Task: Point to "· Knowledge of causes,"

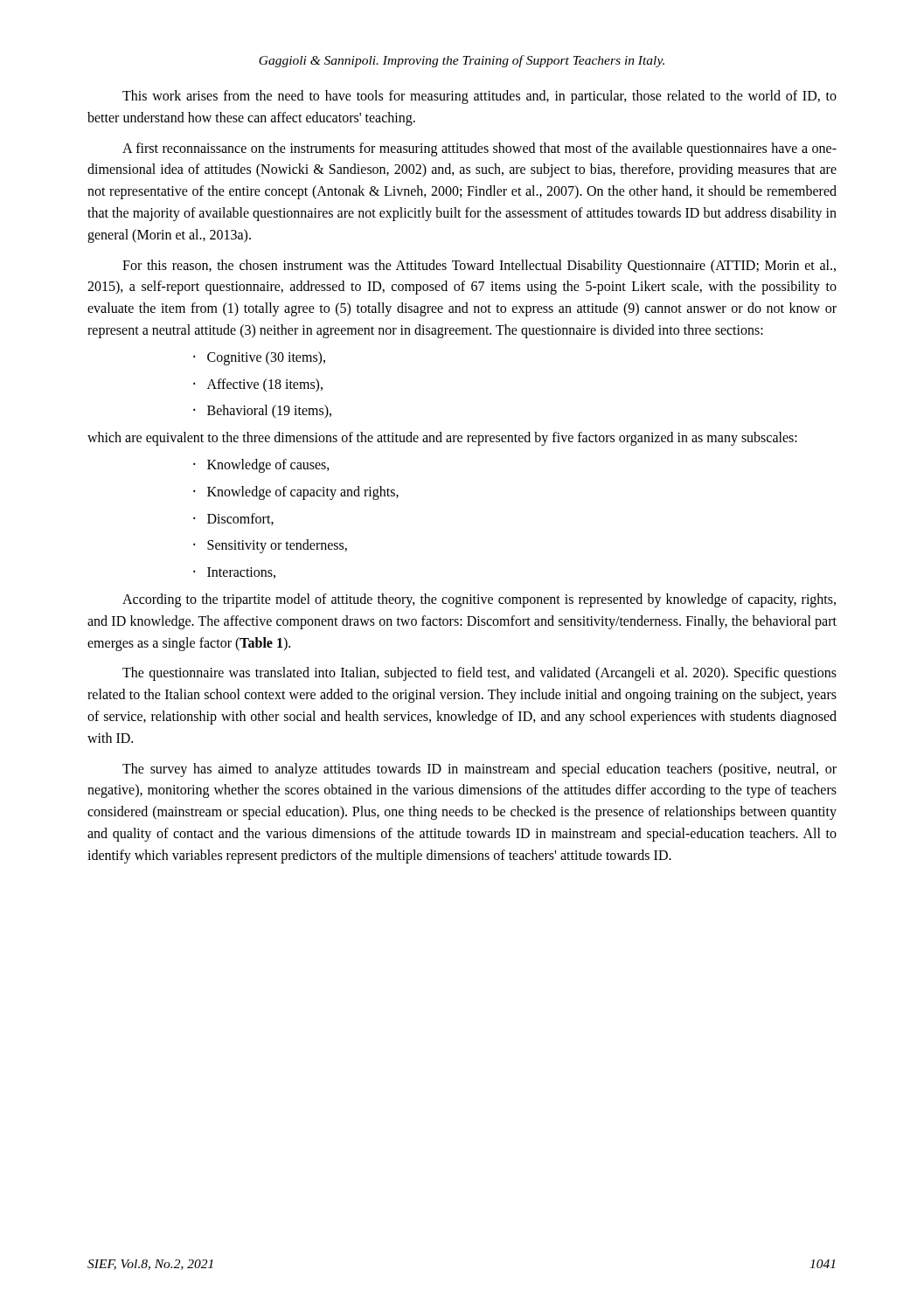Action: point(261,466)
